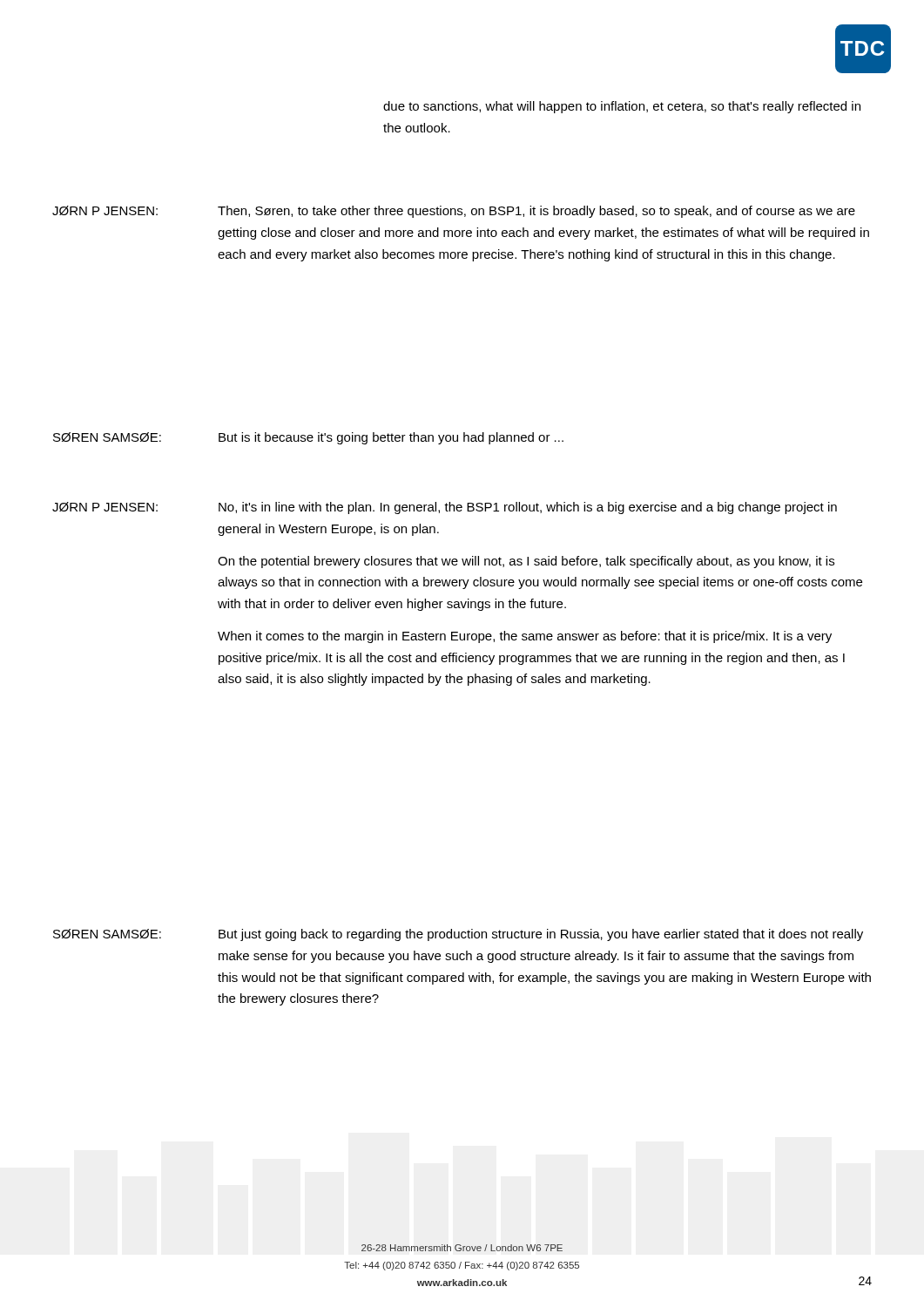The height and width of the screenshot is (1307, 924).
Task: Locate the block starting "due to sanctions, what will happen"
Action: point(622,117)
